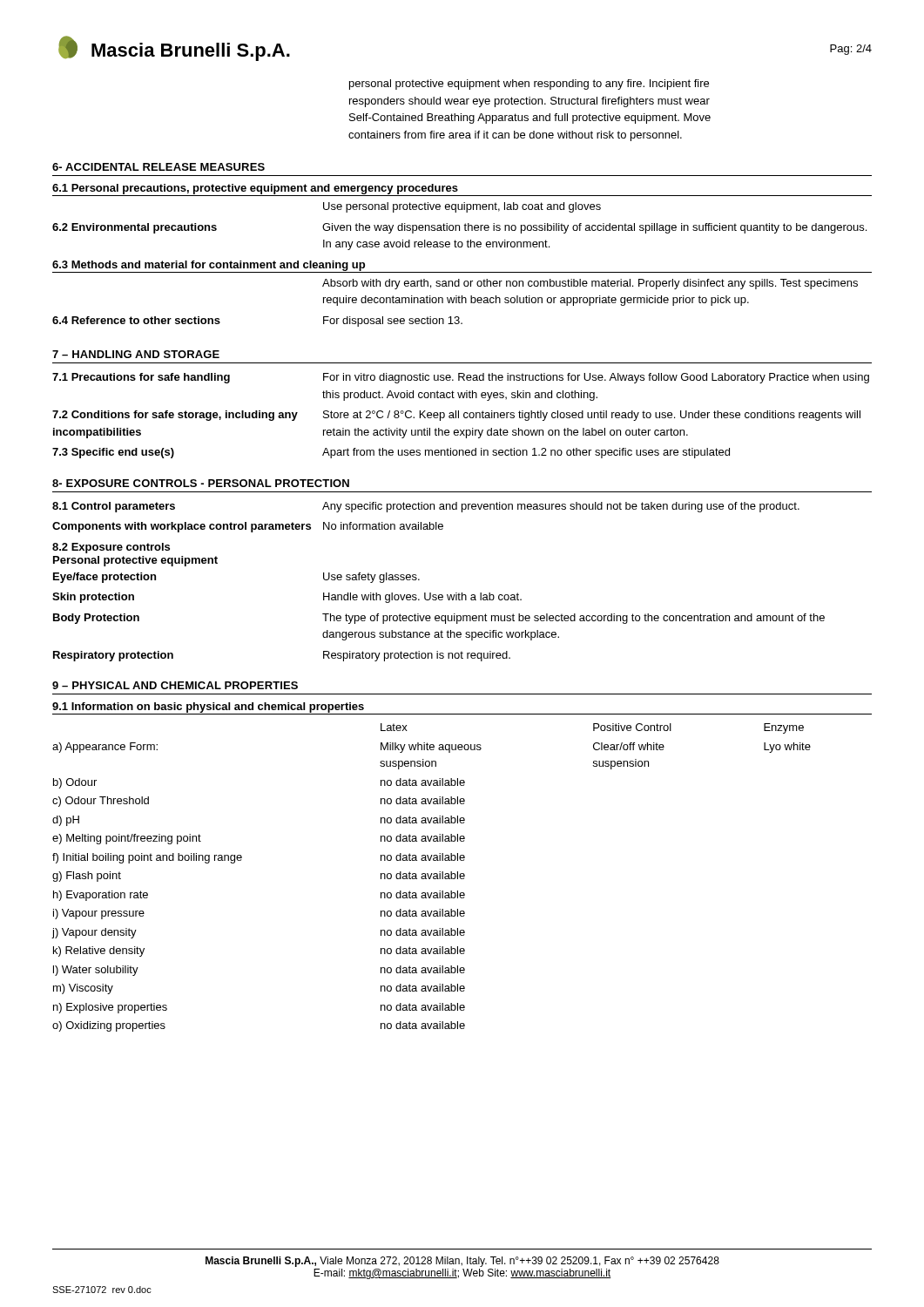The width and height of the screenshot is (924, 1307).
Task: Find the table that mentions "d) pH"
Action: pyautogui.click(x=462, y=876)
